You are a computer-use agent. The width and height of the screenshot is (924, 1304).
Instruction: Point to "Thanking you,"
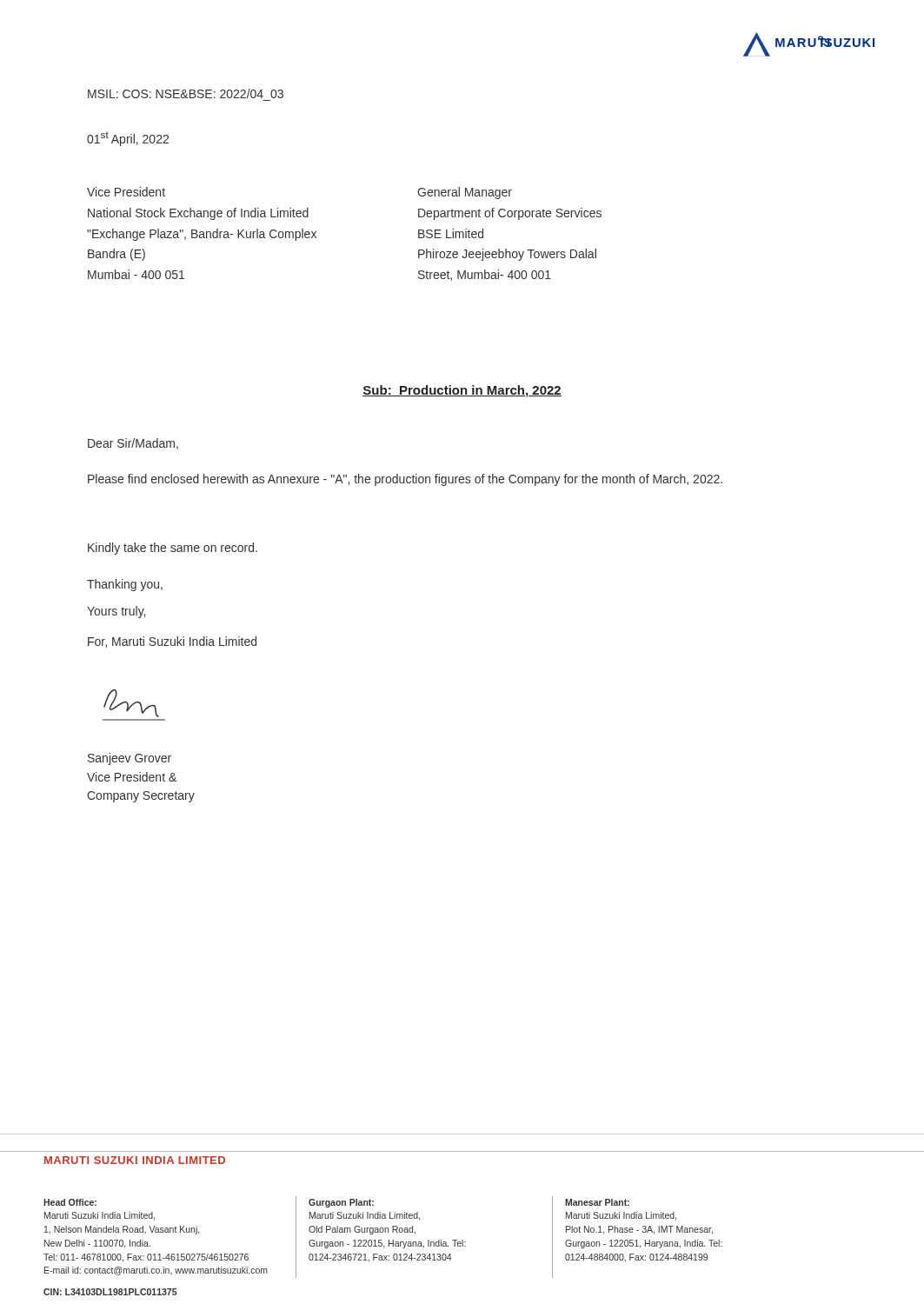[x=125, y=584]
